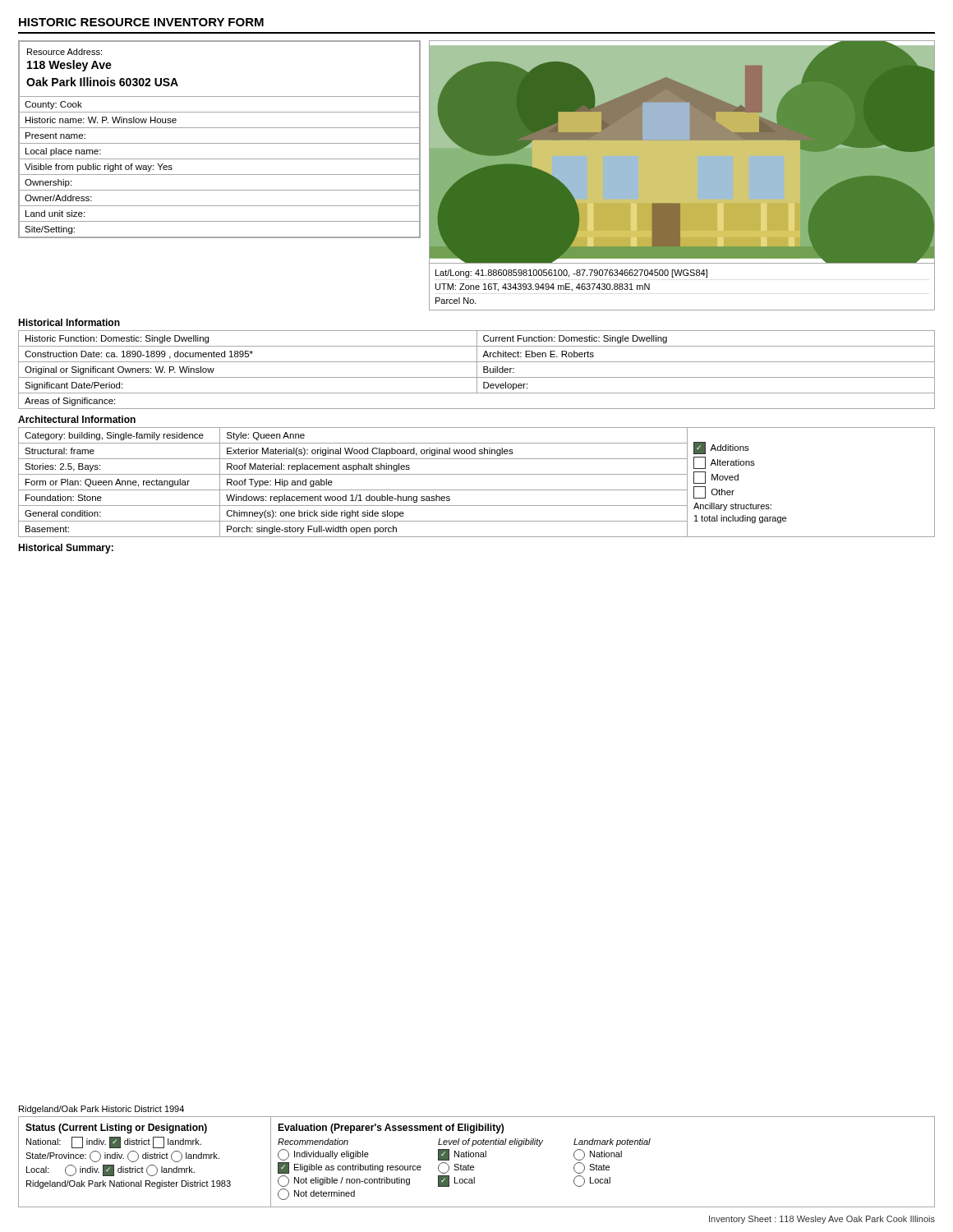
Task: Select the table that reads "Significant Date/Period:"
Action: pyautogui.click(x=476, y=370)
